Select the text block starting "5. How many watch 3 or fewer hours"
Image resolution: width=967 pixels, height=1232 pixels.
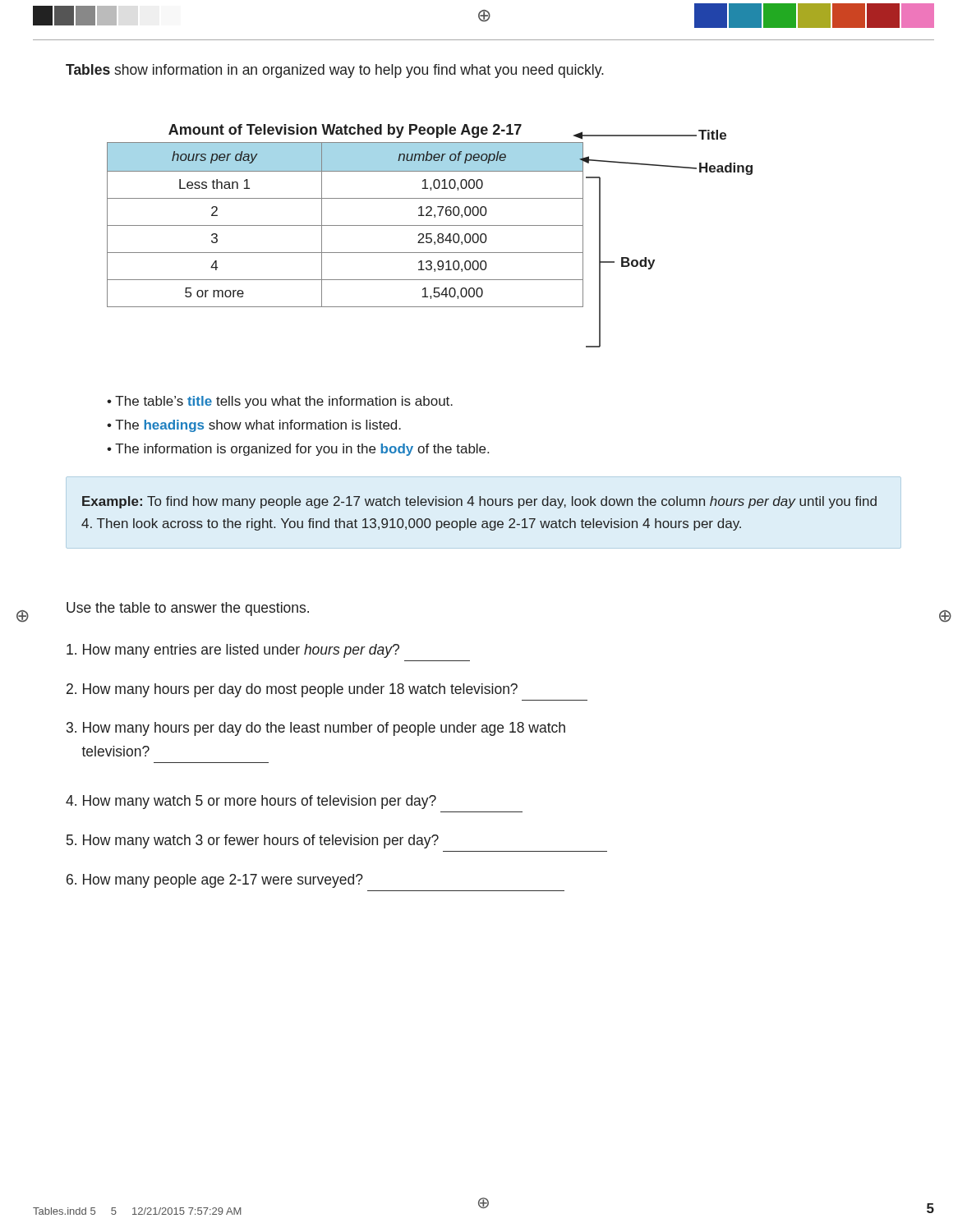pyautogui.click(x=337, y=840)
